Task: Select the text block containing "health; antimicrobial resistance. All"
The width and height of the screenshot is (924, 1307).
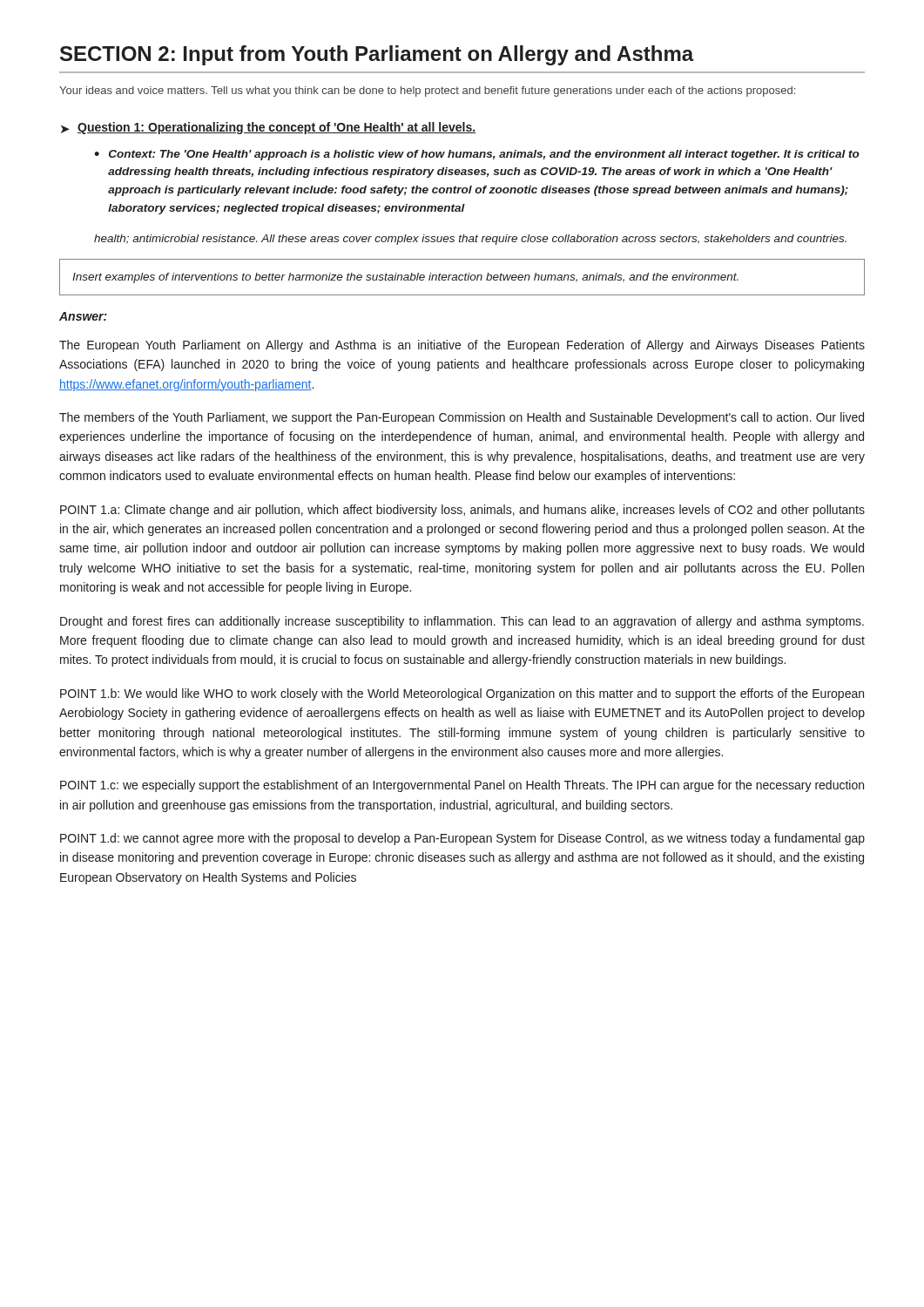Action: click(479, 239)
